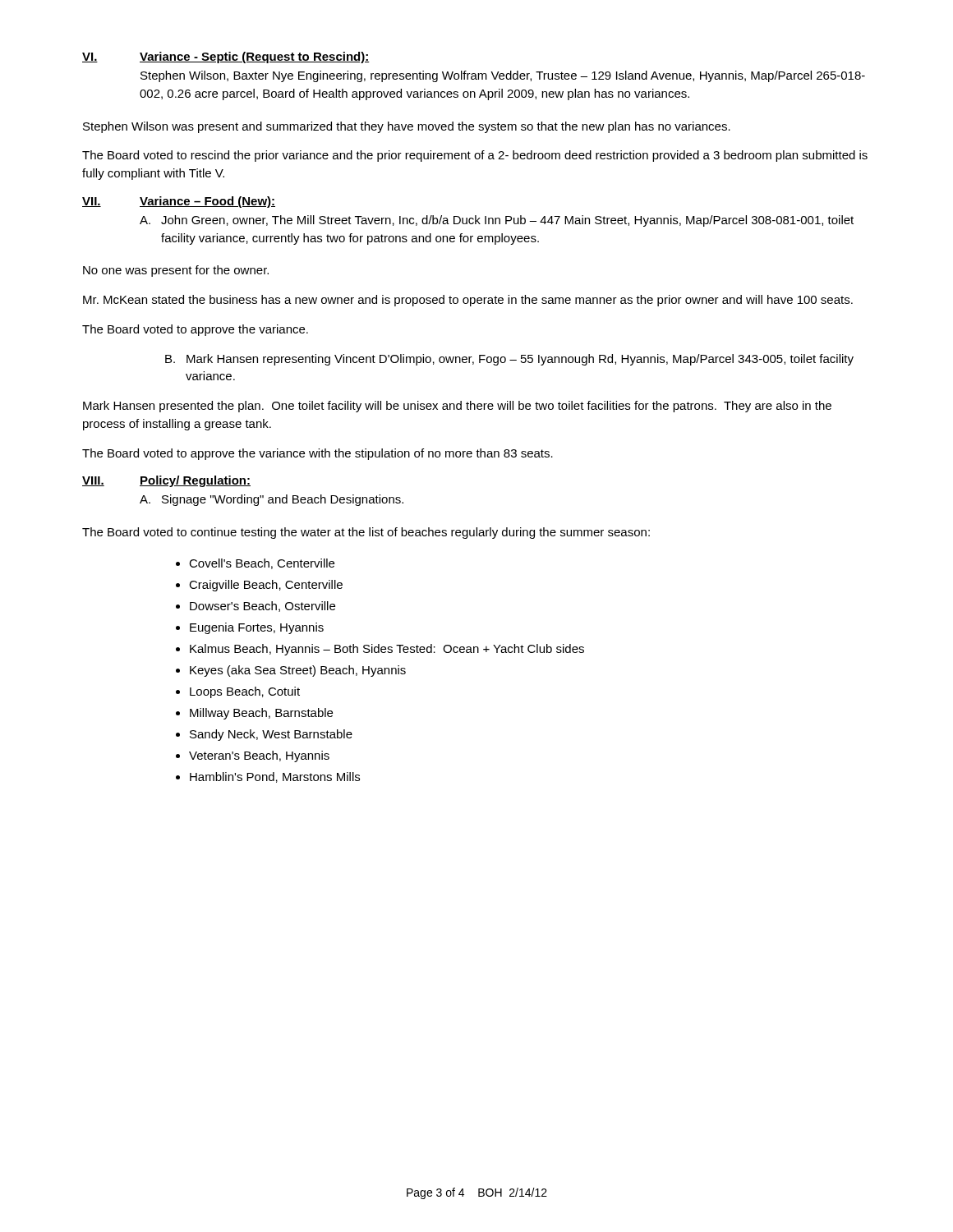953x1232 pixels.
Task: Click on the text block containing "A. Signage "Wording" and"
Action: (x=272, y=500)
